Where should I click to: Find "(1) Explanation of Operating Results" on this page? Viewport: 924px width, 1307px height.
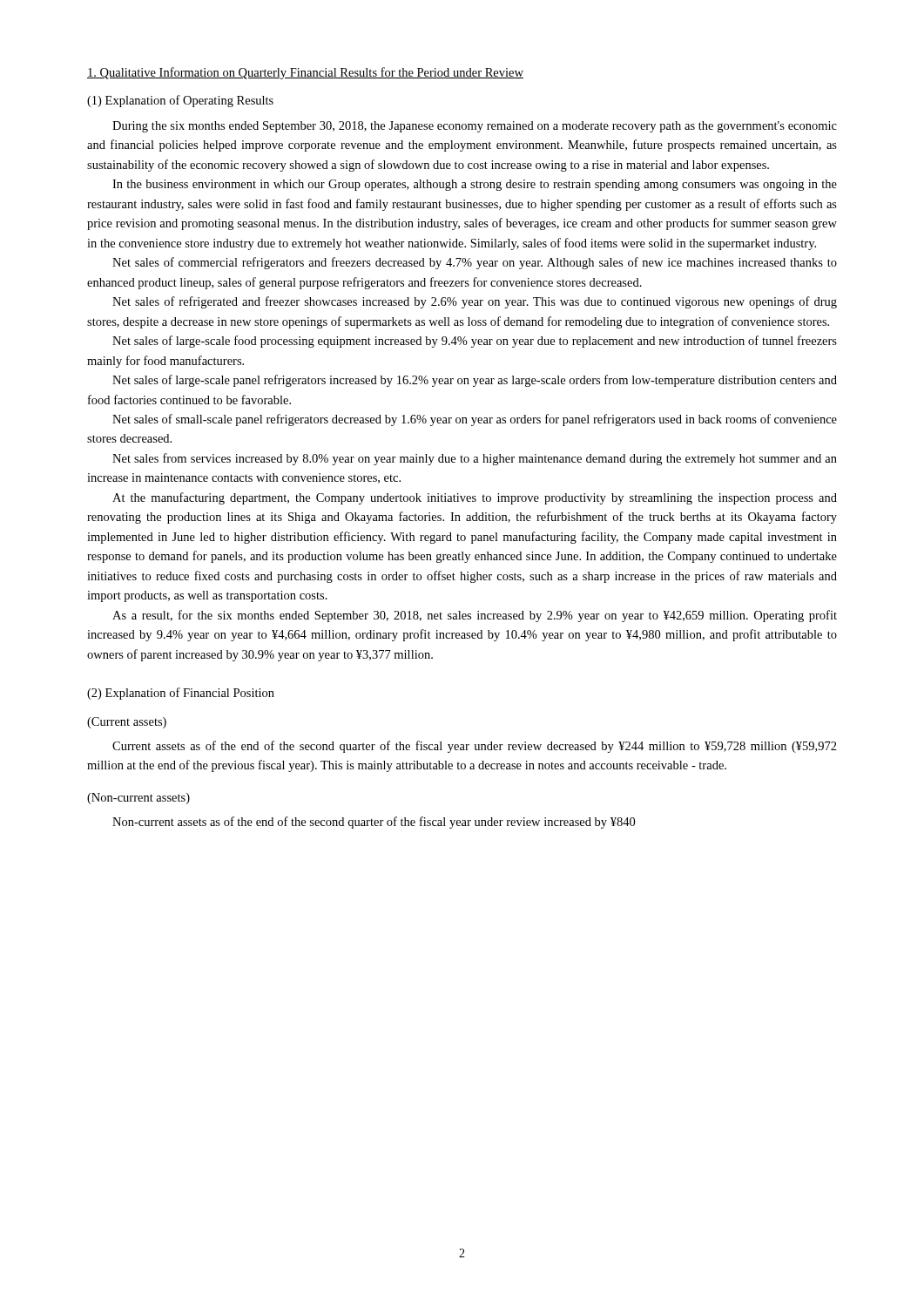point(180,101)
